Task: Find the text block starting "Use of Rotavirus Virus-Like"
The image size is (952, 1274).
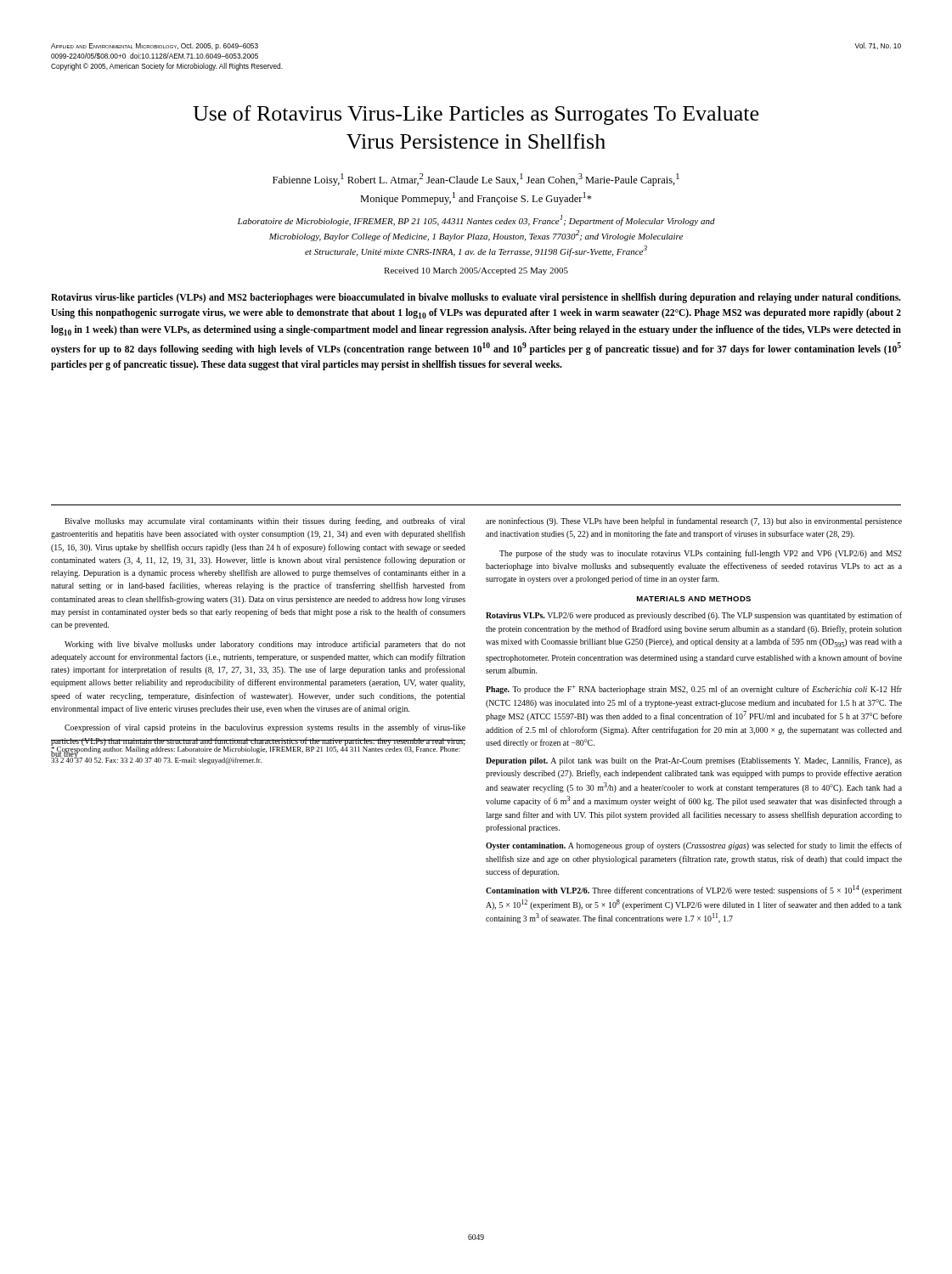Action: [476, 128]
